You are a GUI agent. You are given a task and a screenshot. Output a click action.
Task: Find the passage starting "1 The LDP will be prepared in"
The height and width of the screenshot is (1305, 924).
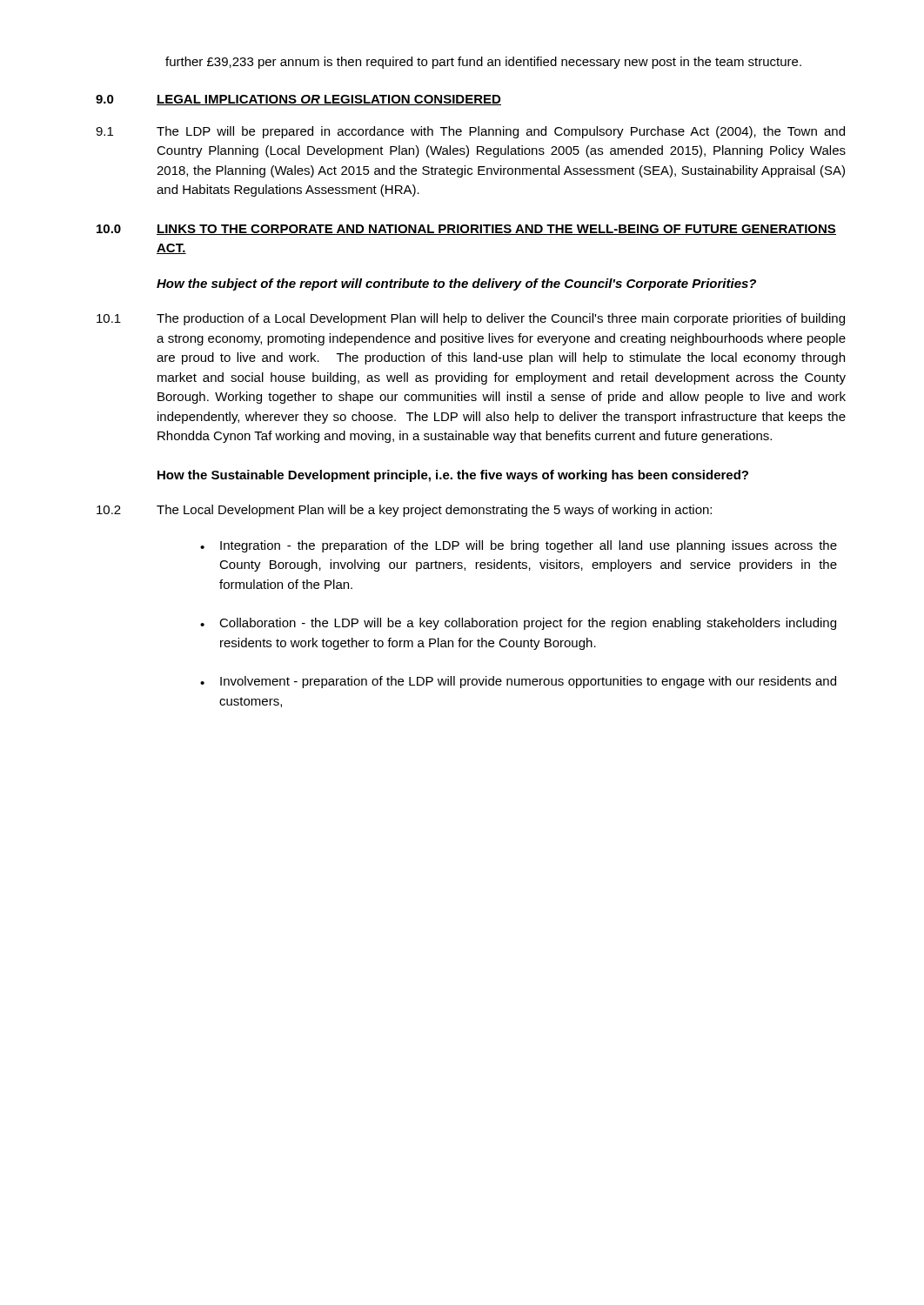(x=471, y=161)
